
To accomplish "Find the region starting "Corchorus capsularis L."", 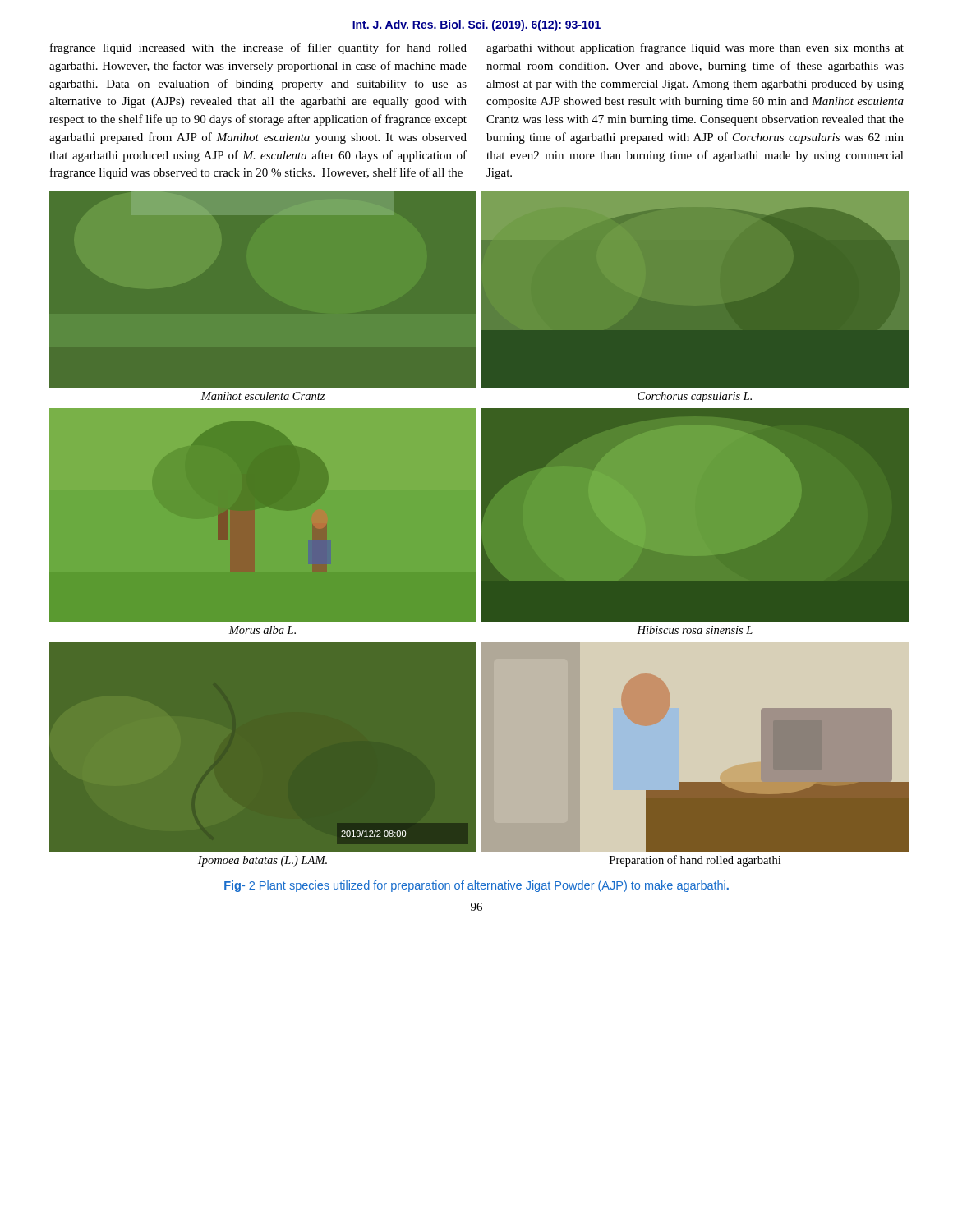I will pos(695,396).
